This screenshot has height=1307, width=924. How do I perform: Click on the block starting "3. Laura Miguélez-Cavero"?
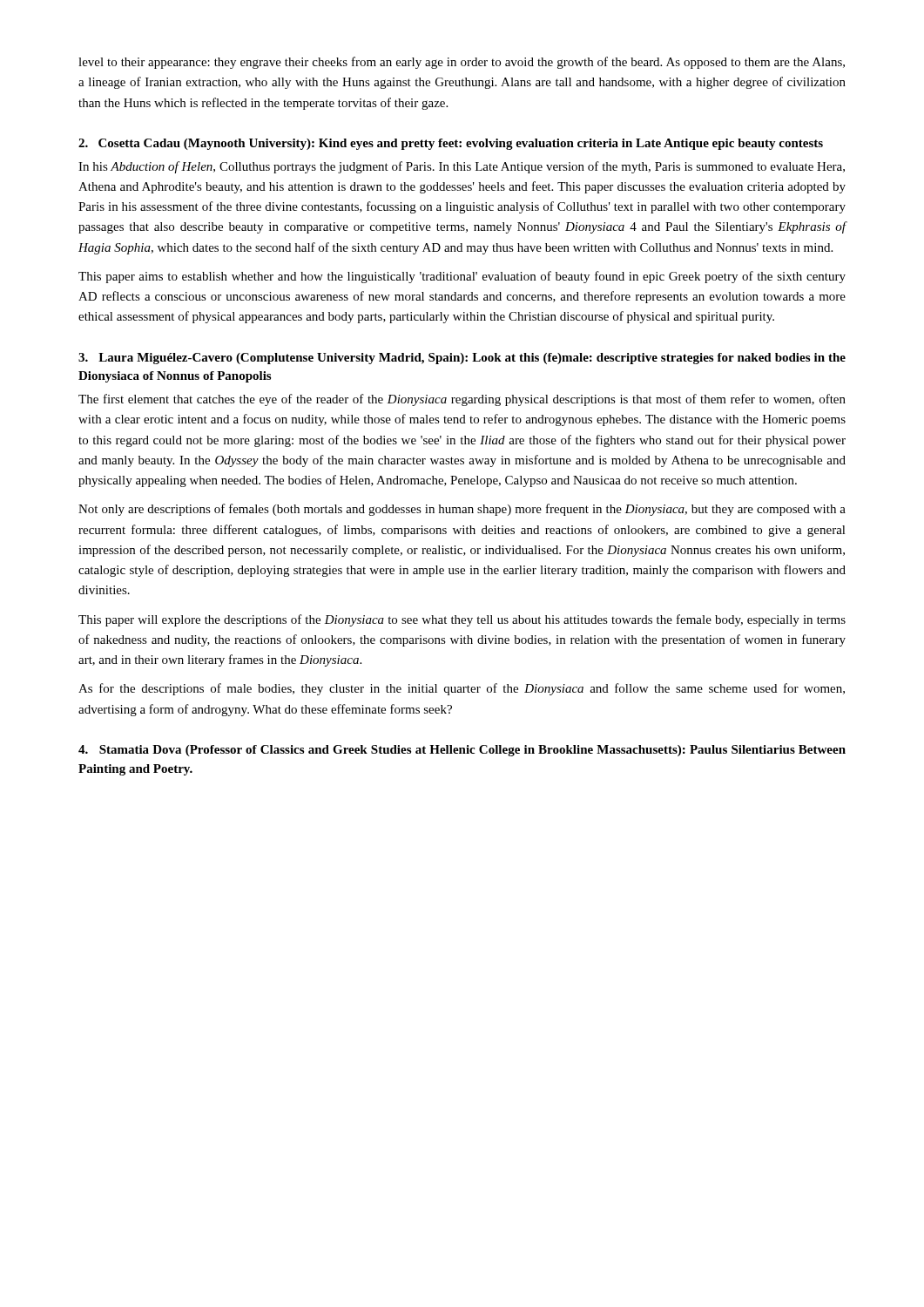(x=462, y=366)
